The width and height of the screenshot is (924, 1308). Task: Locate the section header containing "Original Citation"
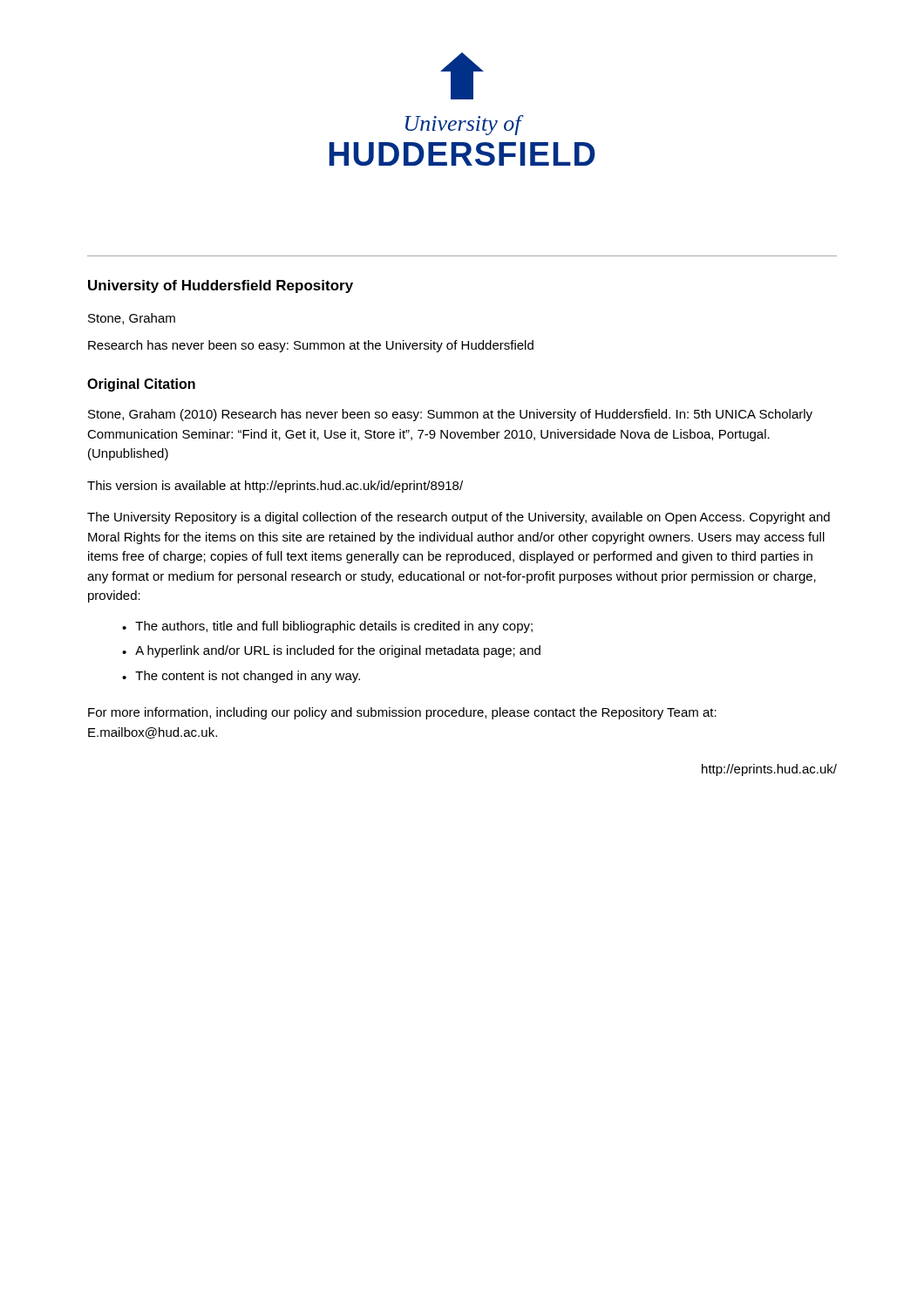coord(141,384)
